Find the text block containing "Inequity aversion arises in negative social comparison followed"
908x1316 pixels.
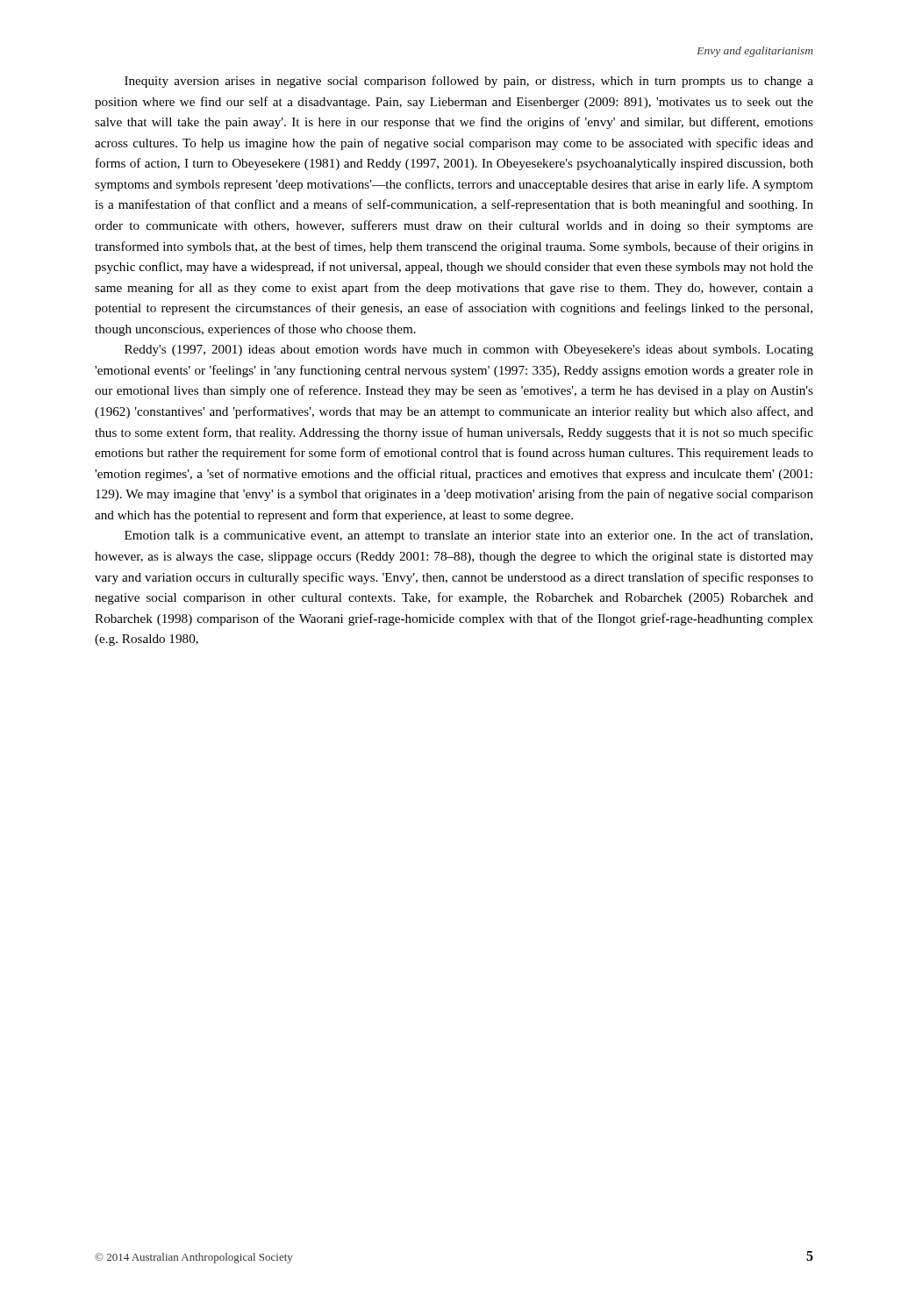[454, 205]
